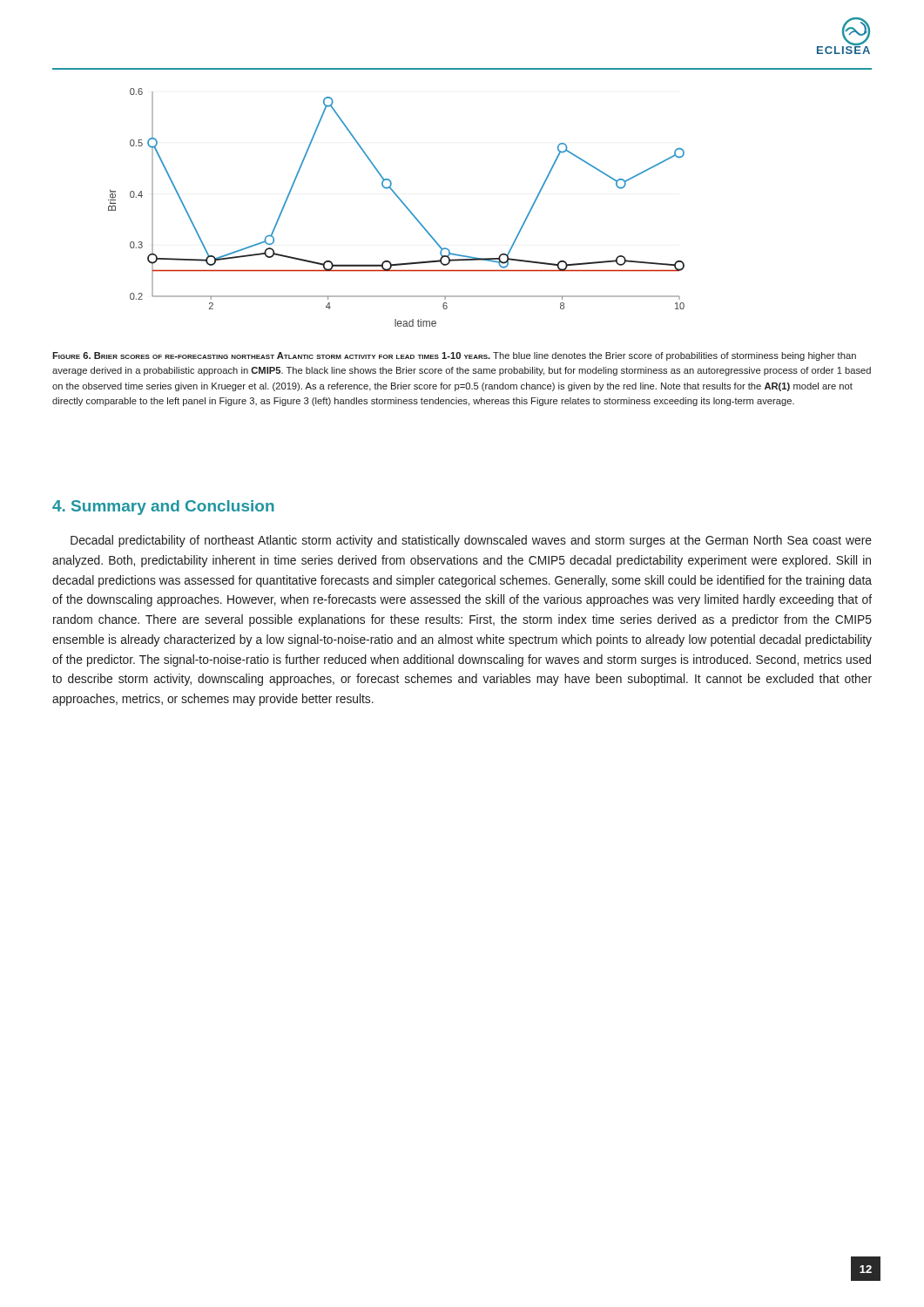Click on the text block starting "Decadal predictability of"

pos(462,620)
